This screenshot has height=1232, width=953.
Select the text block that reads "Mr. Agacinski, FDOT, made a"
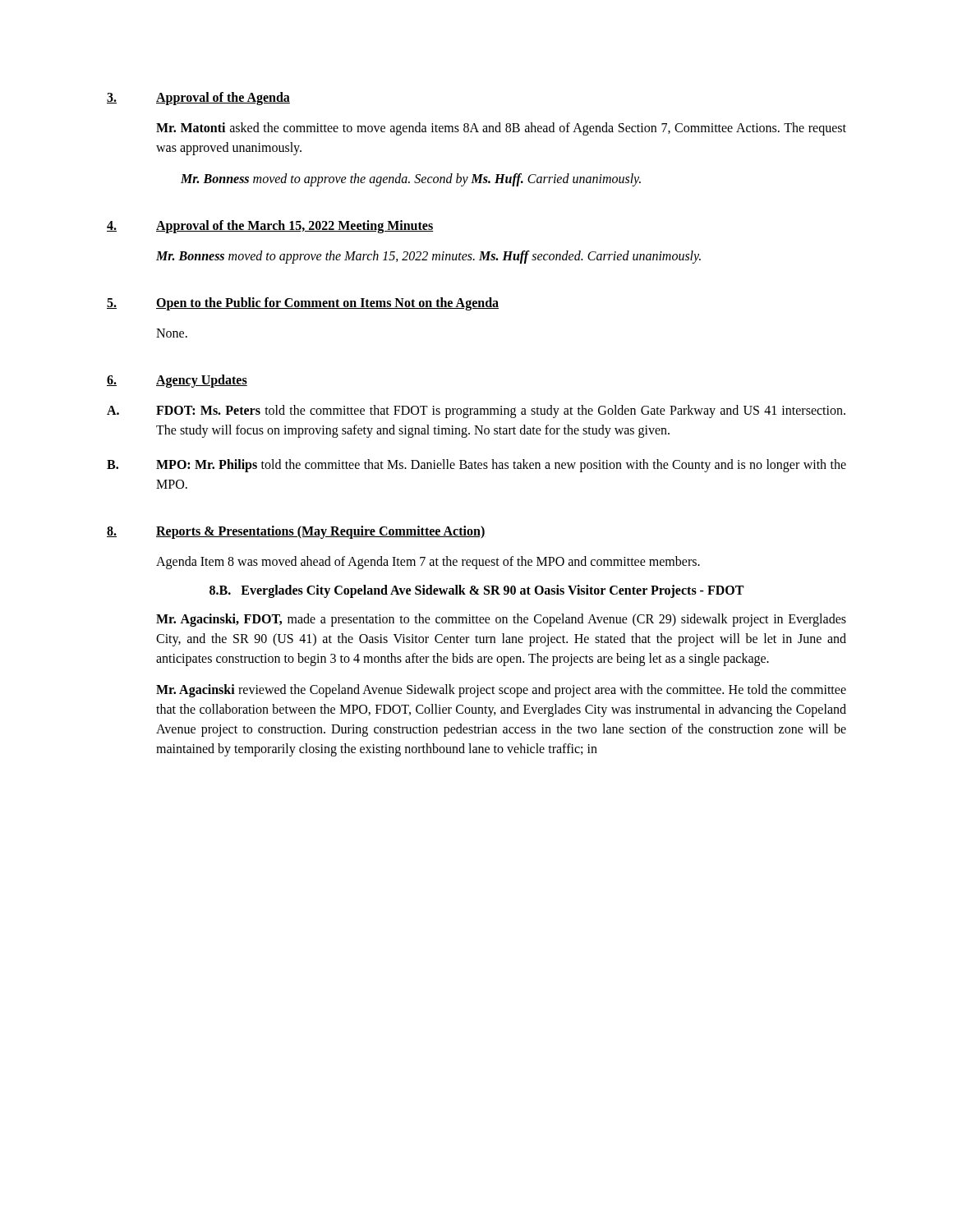[501, 639]
